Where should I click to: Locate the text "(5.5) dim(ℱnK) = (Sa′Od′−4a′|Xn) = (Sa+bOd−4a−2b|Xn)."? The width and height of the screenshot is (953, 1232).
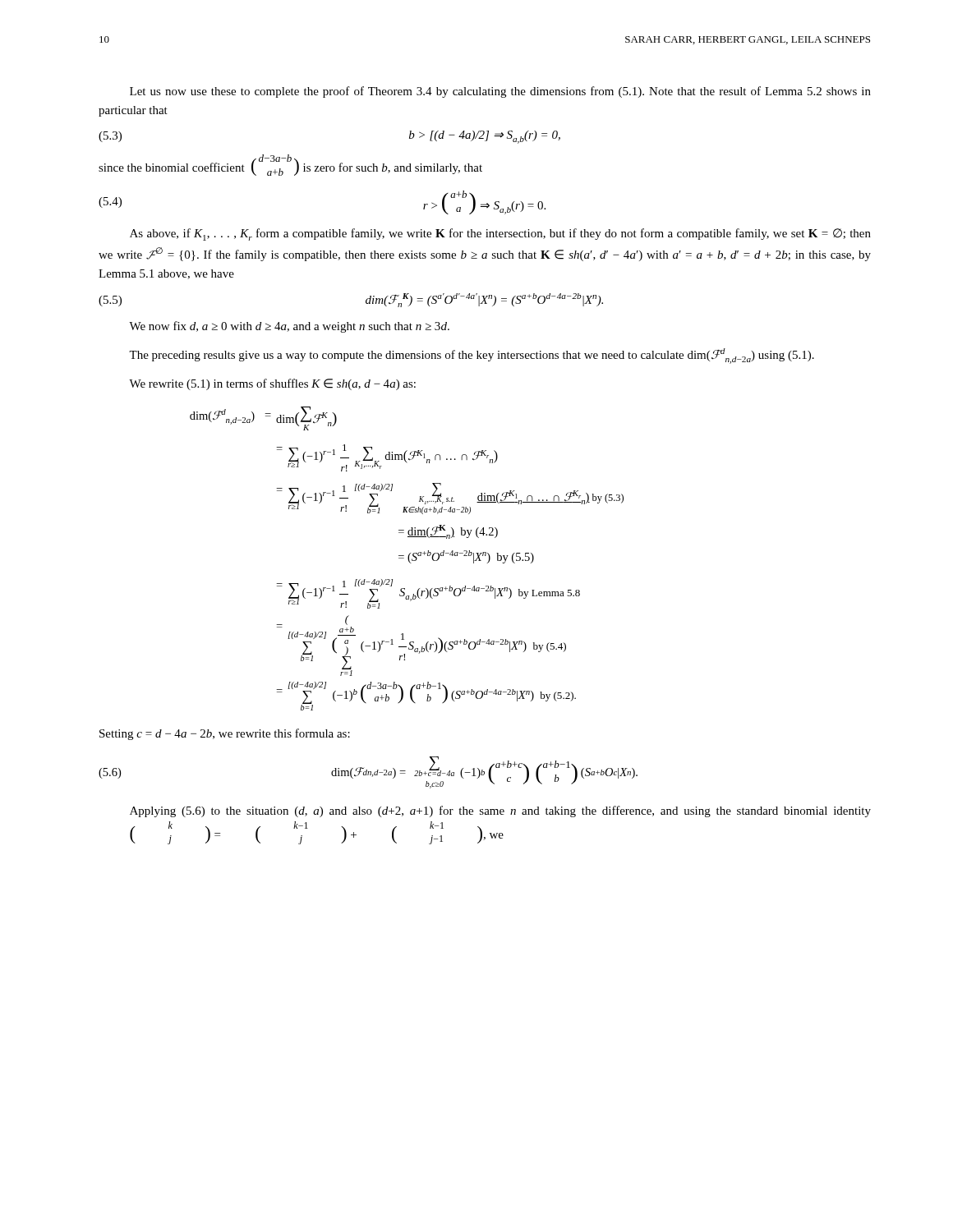(485, 300)
